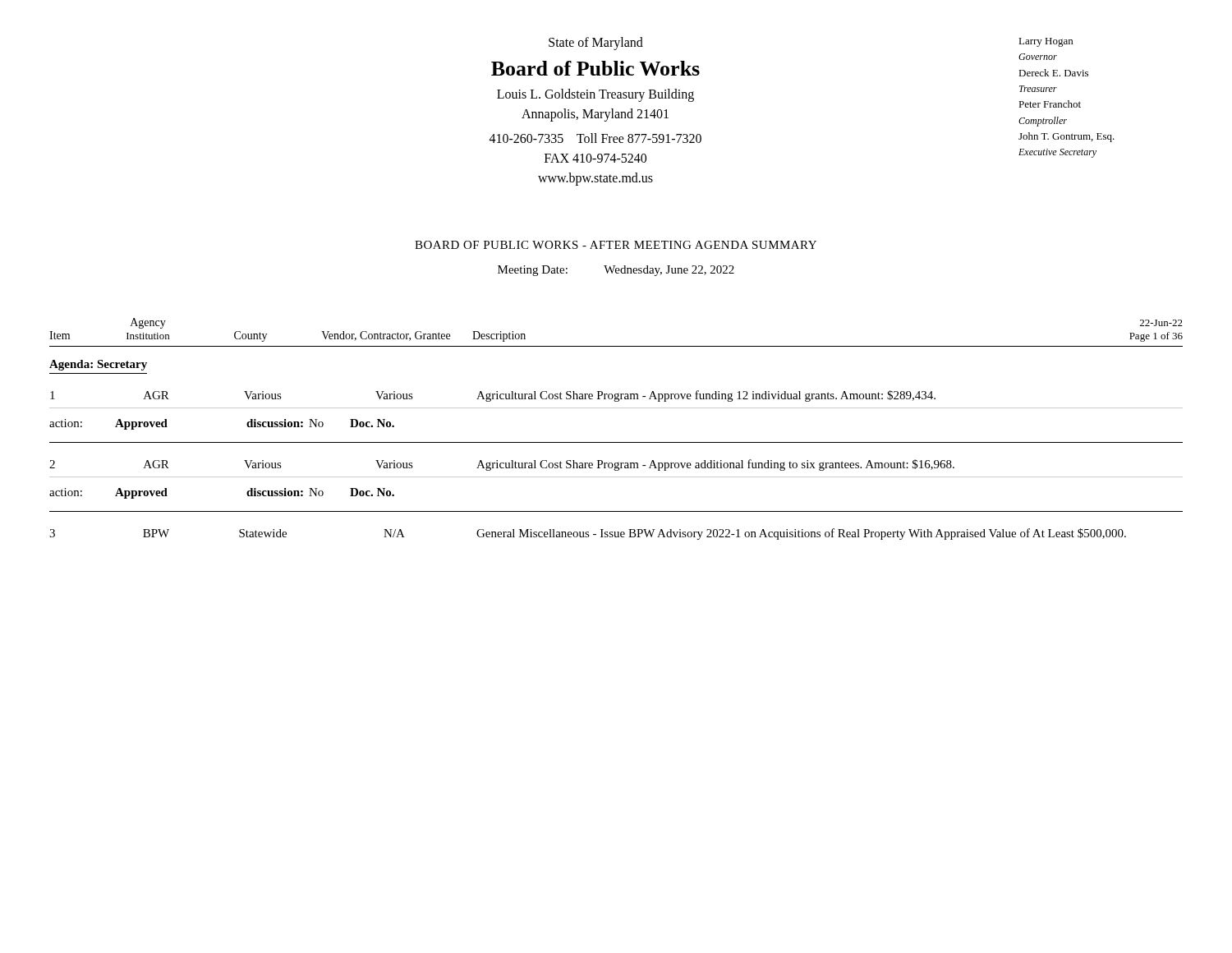Click on the text block starting "BOARD OF PUBLIC WORKS -"
Image resolution: width=1232 pixels, height=953 pixels.
click(x=616, y=245)
